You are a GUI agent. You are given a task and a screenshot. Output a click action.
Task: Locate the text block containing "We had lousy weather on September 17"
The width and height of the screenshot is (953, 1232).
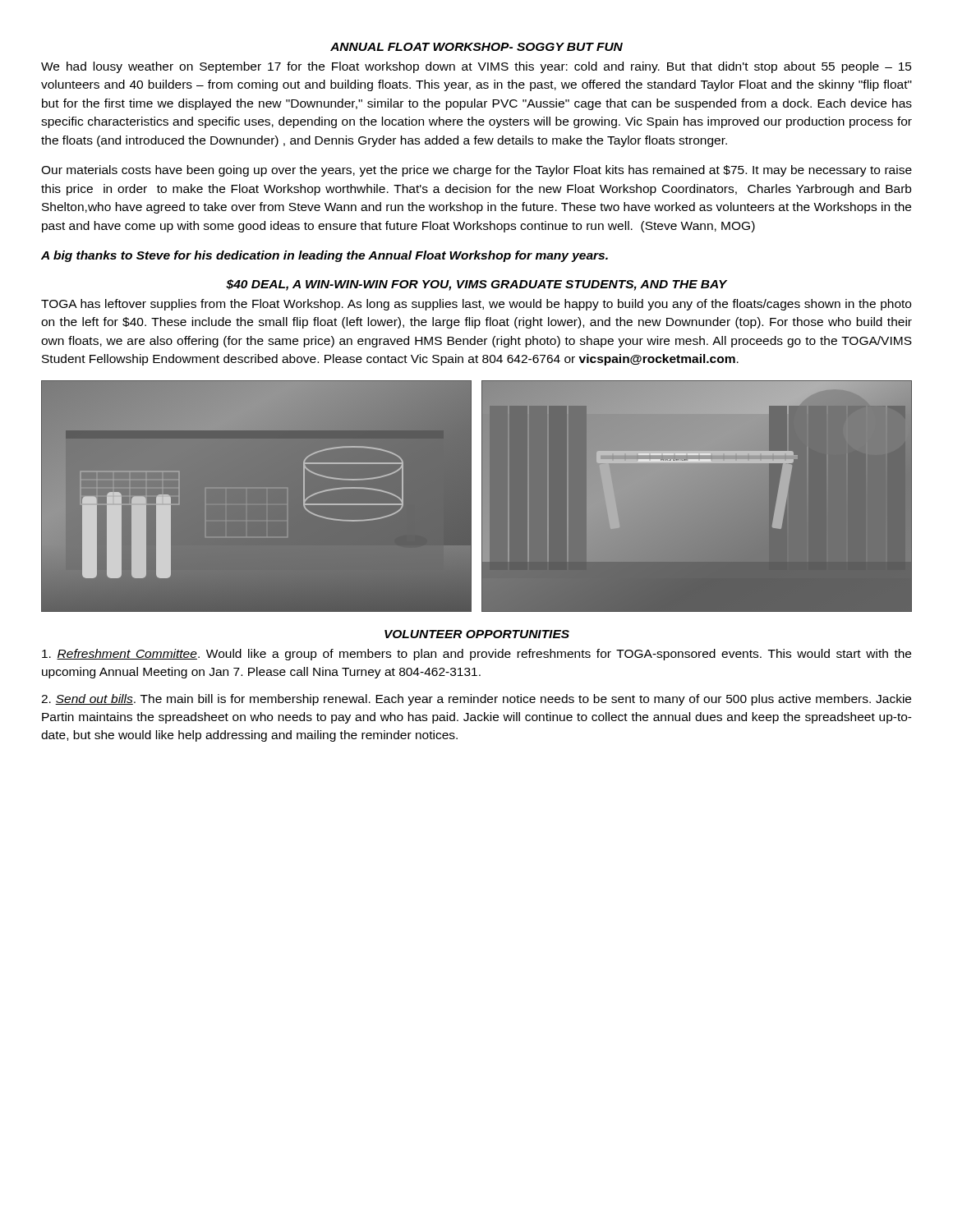476,103
